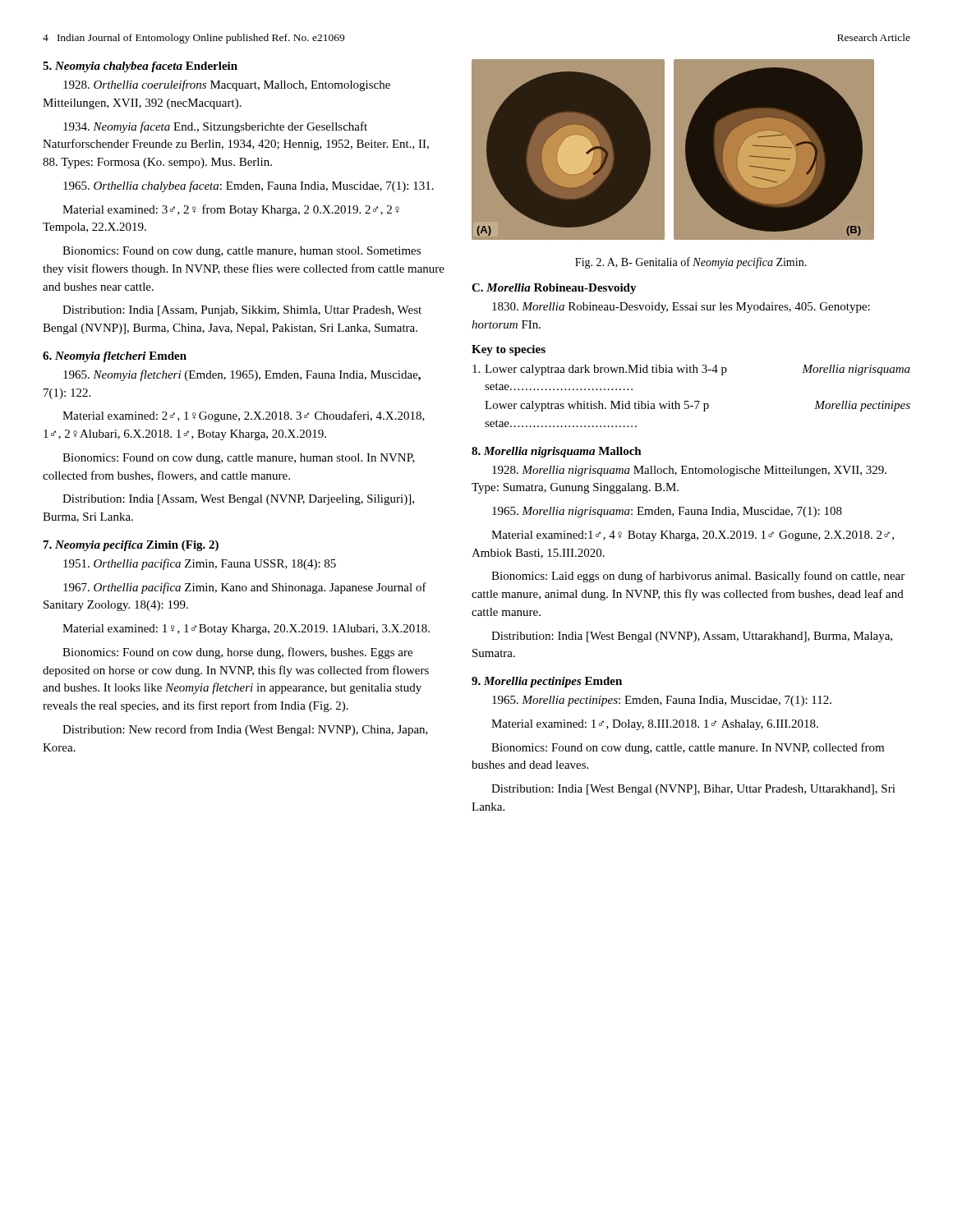Select the region starting "C. Morellia Robineau-Desvoidy"
Image resolution: width=953 pixels, height=1232 pixels.
pyautogui.click(x=554, y=287)
